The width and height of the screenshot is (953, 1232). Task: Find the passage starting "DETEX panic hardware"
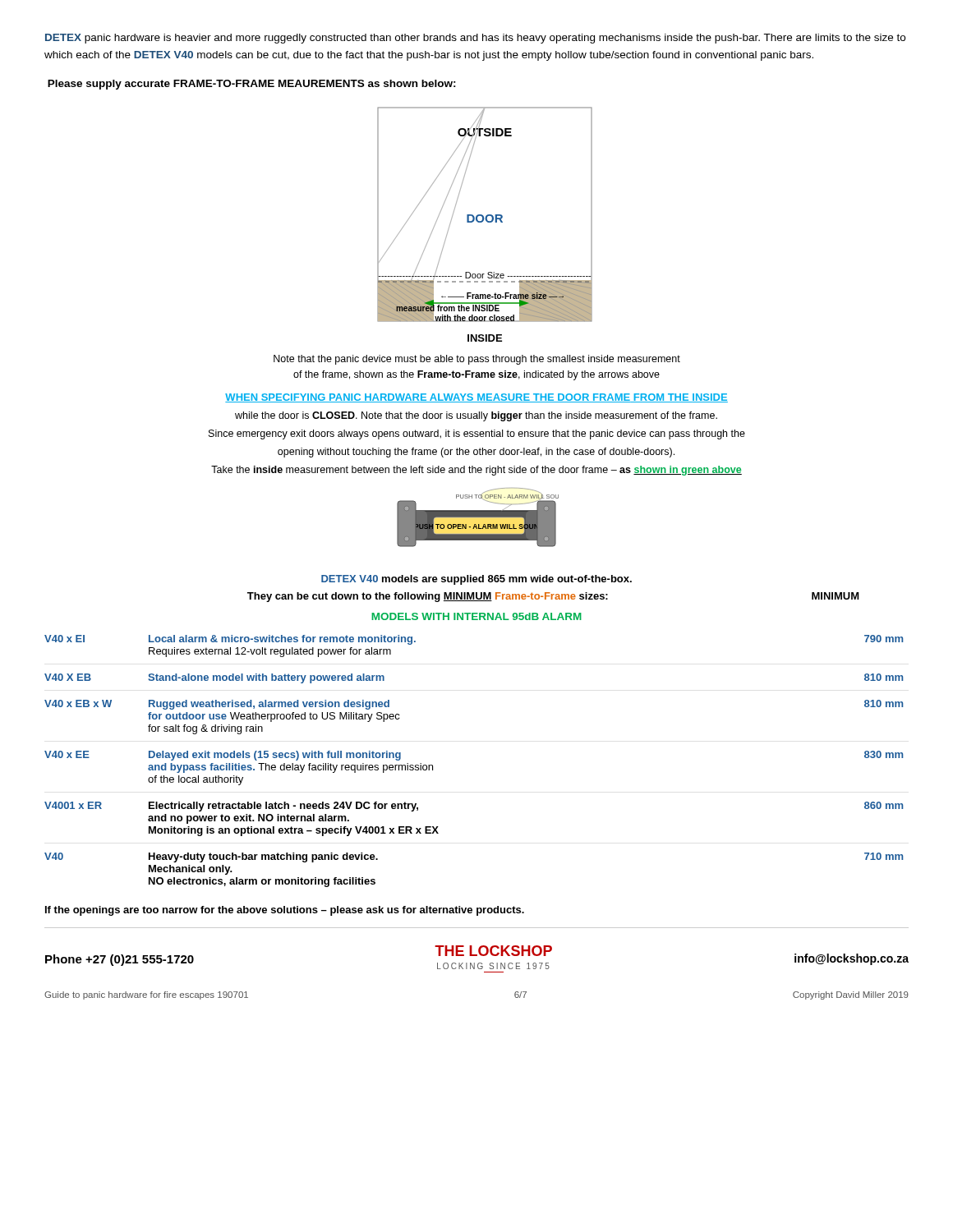click(475, 46)
